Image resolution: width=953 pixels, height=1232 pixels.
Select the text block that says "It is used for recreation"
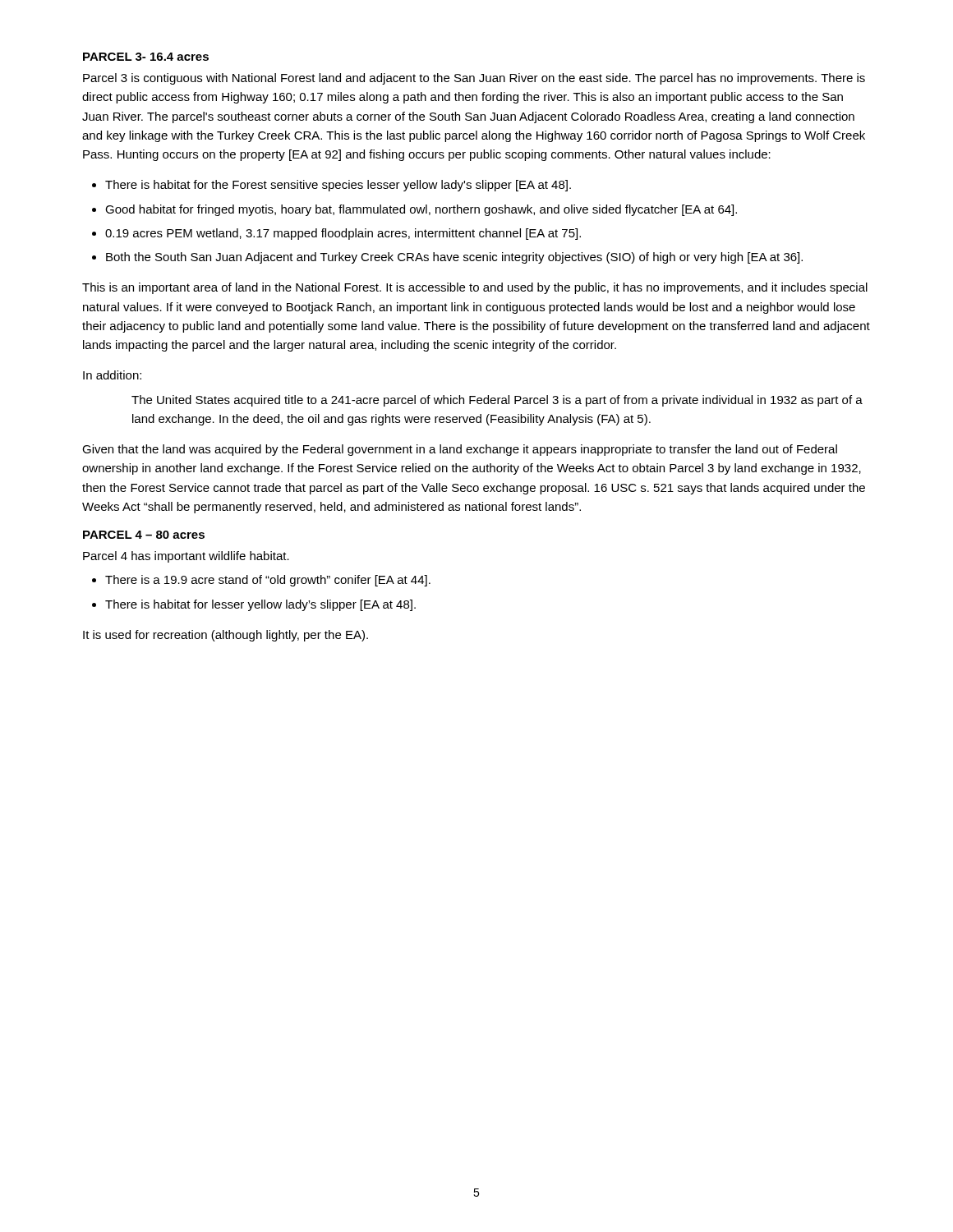[x=226, y=634]
